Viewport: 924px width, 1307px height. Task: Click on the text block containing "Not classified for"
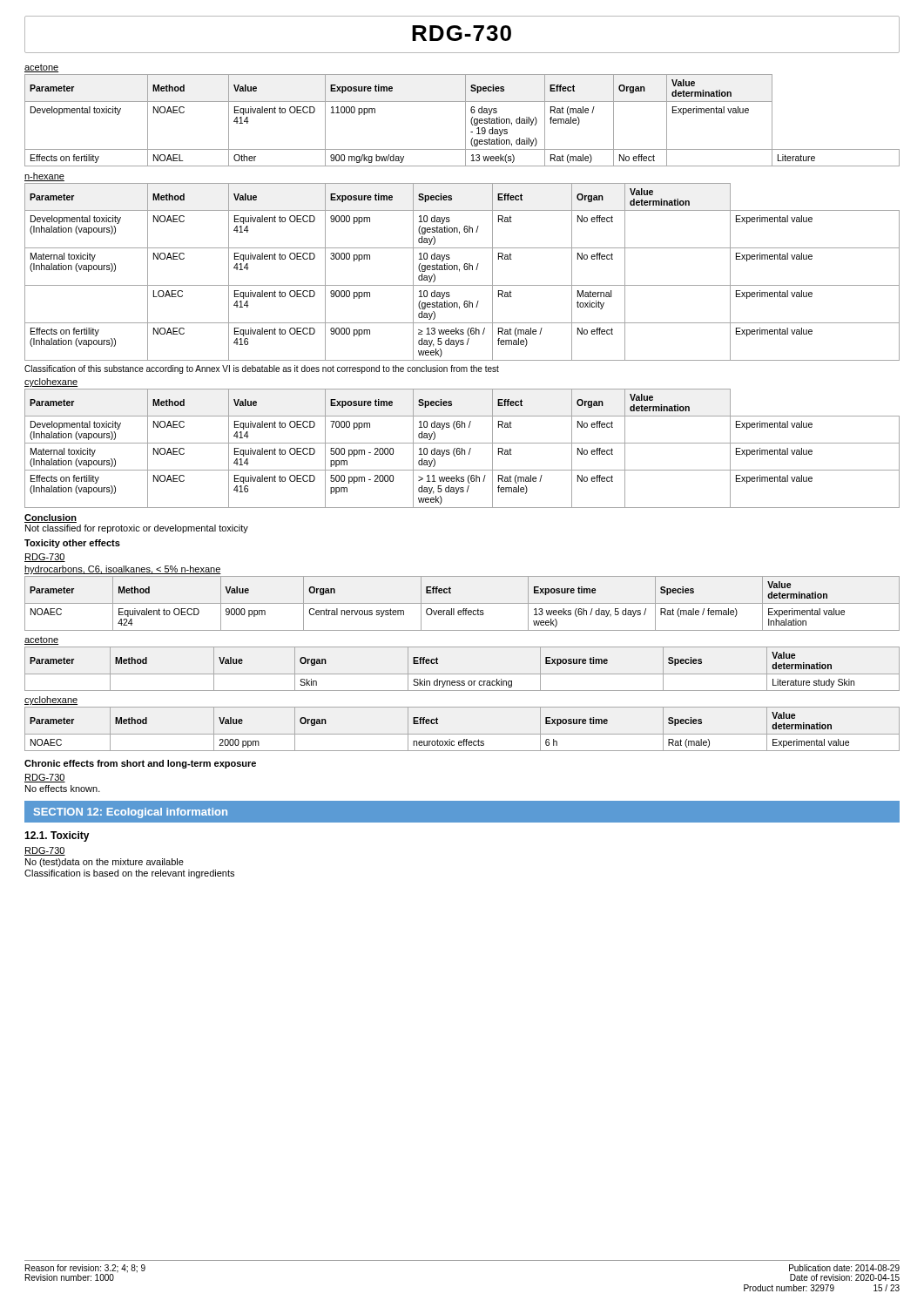click(136, 528)
